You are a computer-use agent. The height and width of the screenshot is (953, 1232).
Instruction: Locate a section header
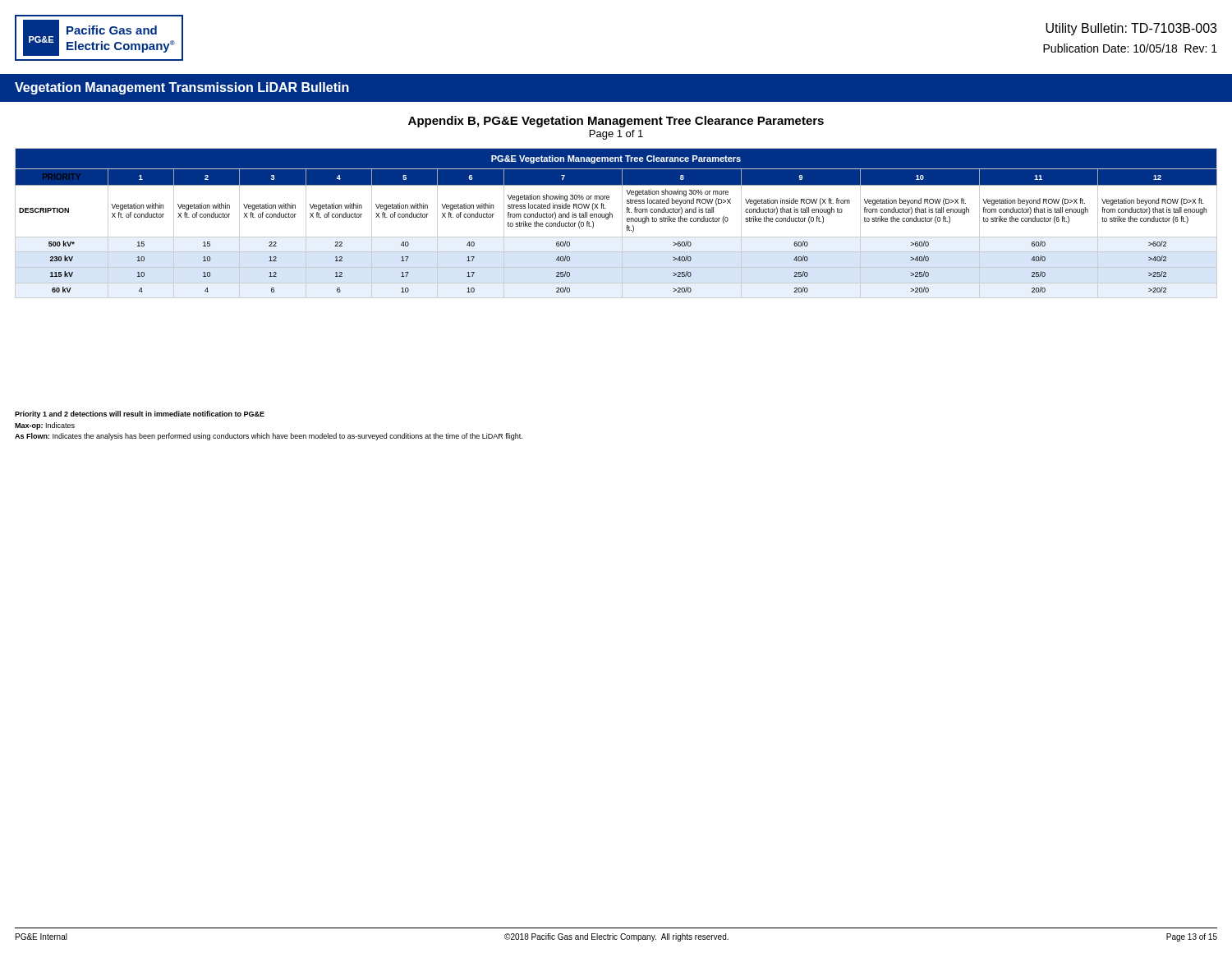(616, 127)
